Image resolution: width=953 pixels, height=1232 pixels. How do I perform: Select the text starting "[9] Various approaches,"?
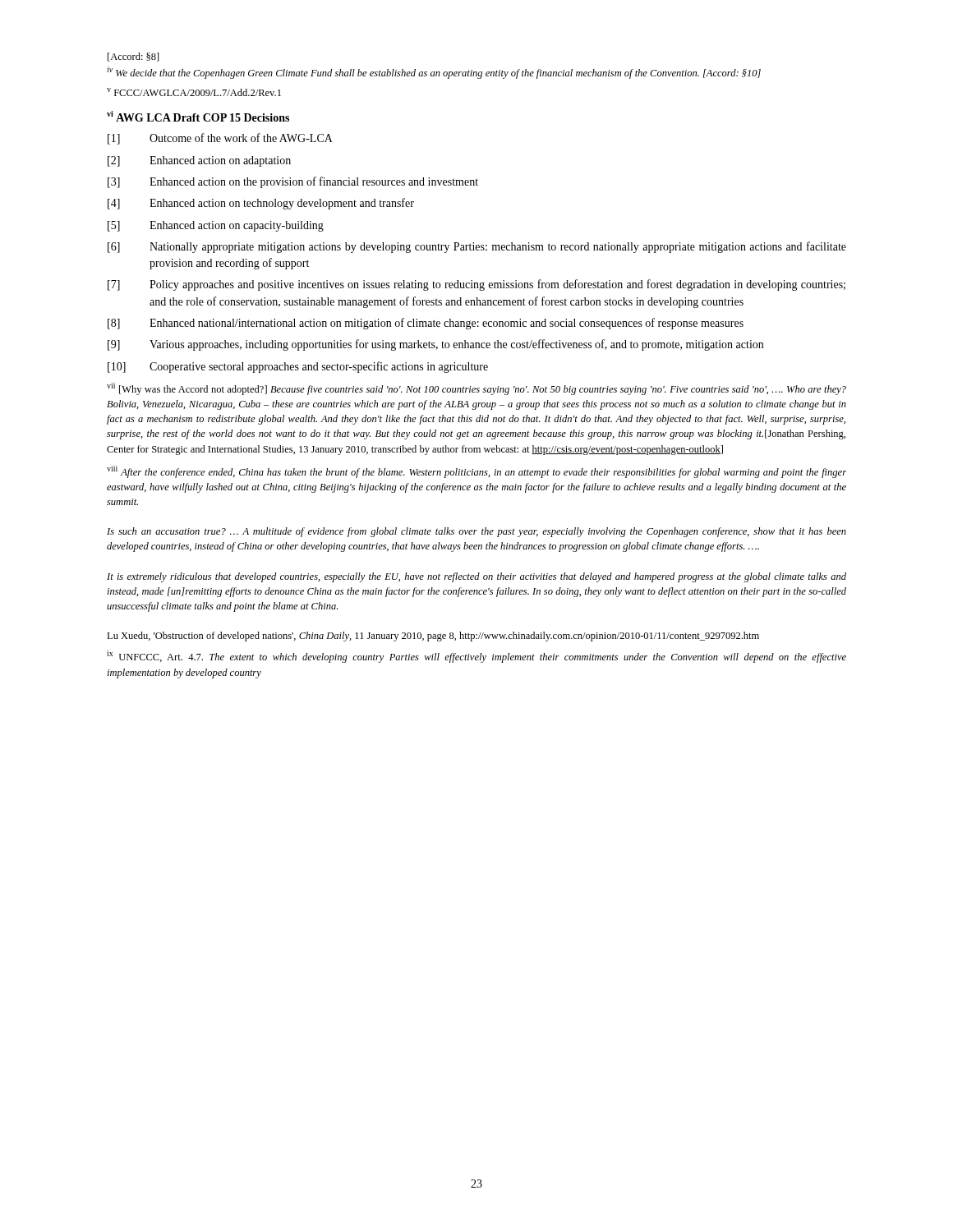point(476,345)
